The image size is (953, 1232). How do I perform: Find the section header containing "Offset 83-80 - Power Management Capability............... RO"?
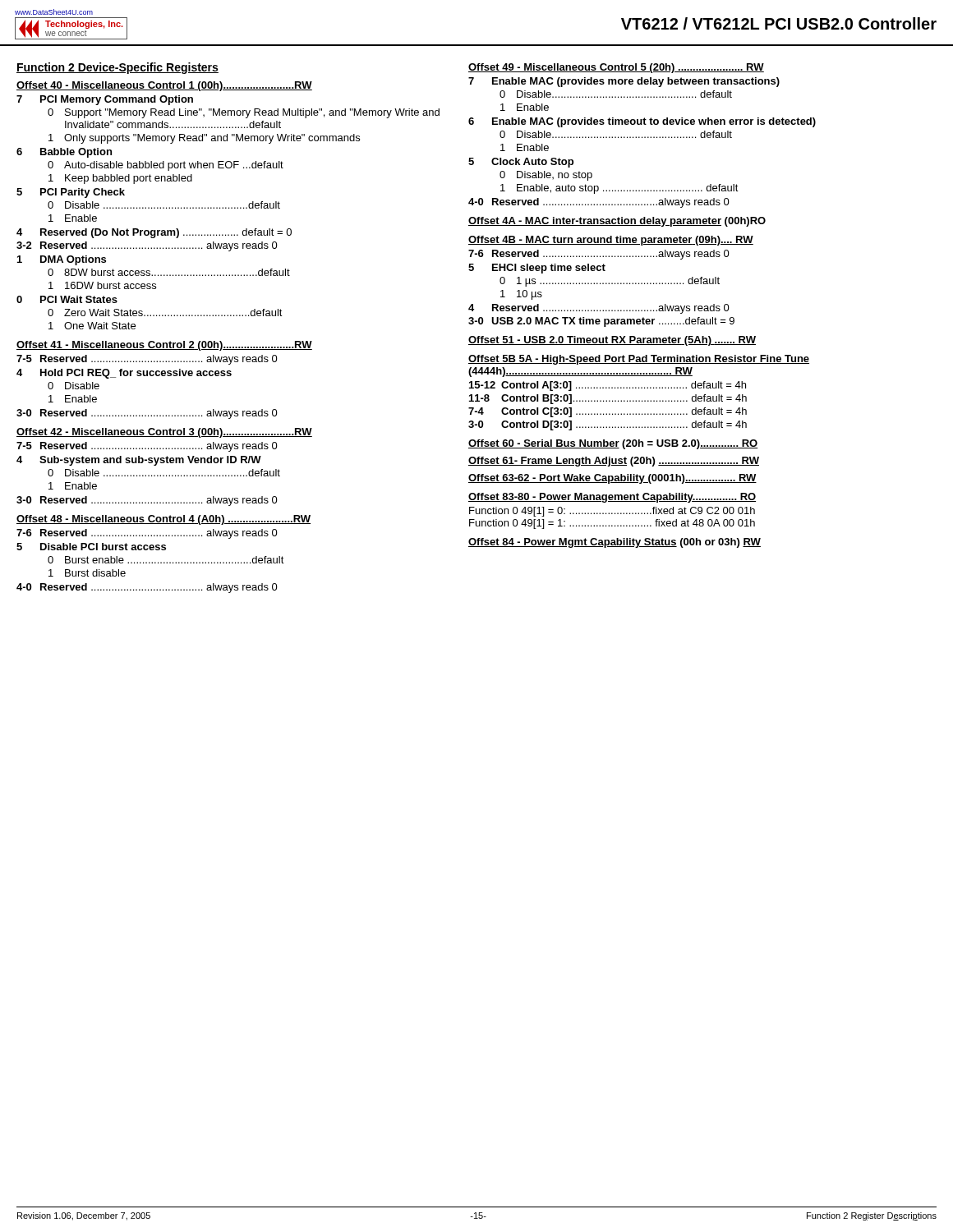[612, 496]
